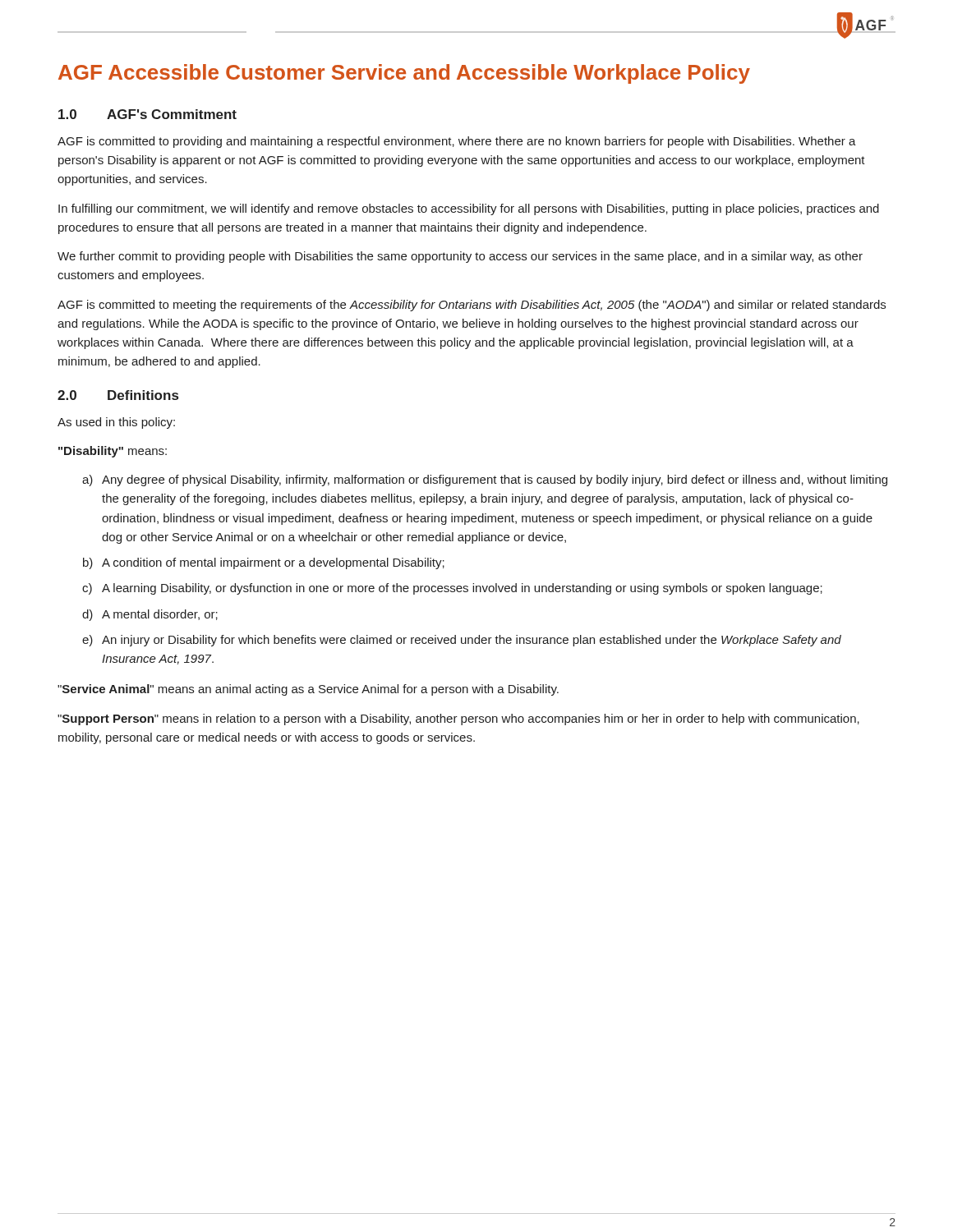Locate the section header with the text "1.0 AGF's Commitment"

pos(147,115)
